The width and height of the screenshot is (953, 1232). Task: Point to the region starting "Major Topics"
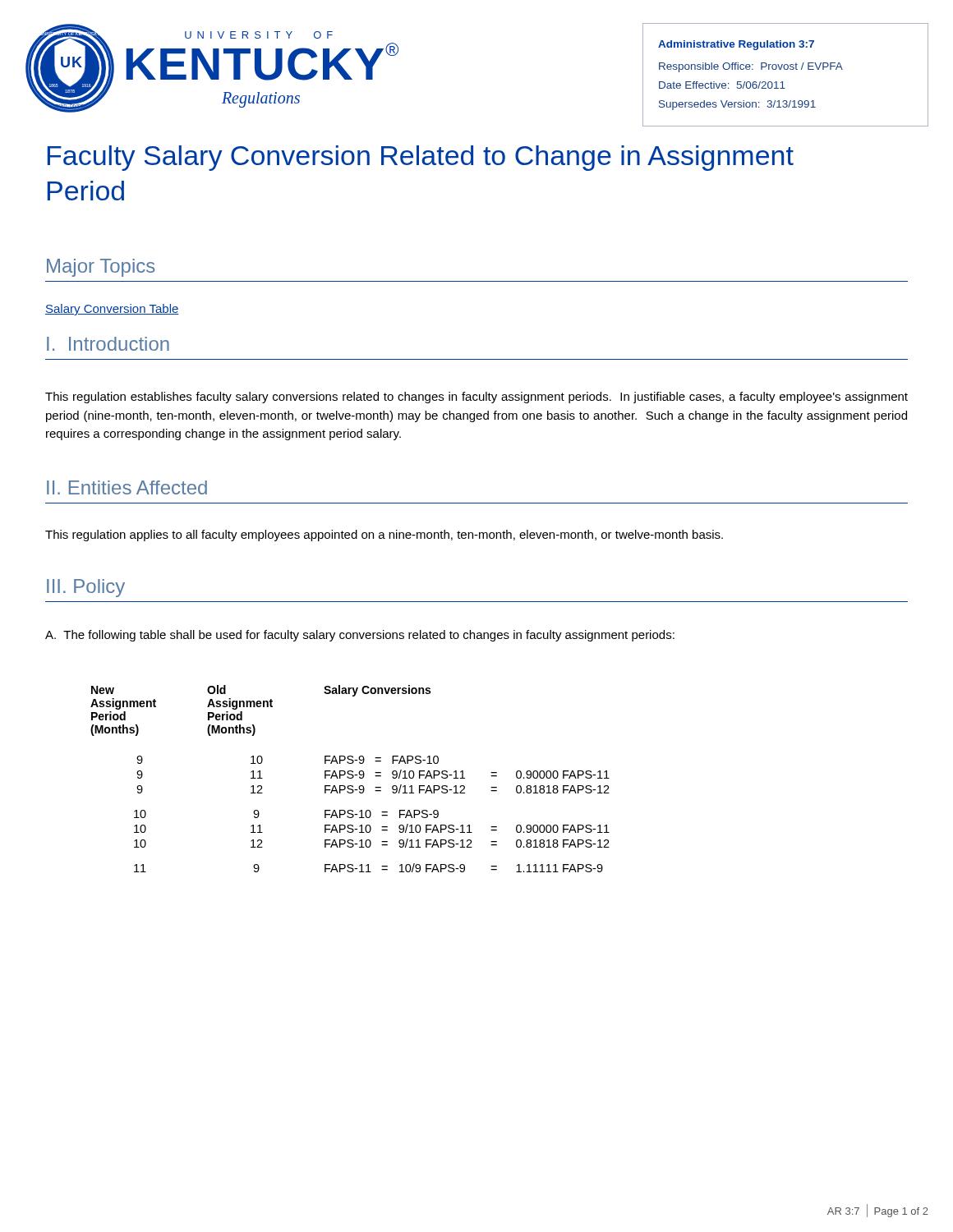pyautogui.click(x=101, y=268)
